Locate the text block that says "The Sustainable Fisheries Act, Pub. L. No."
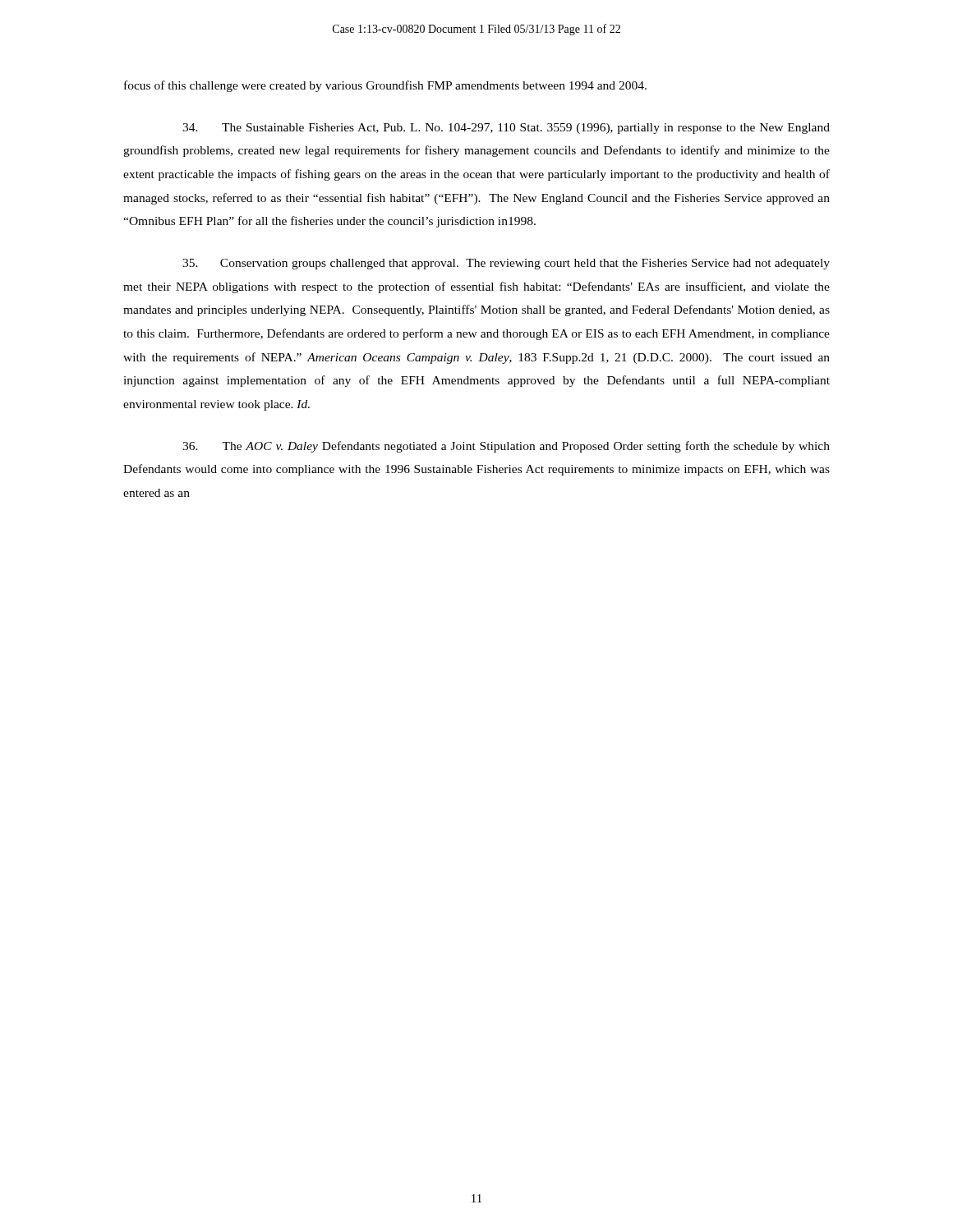The image size is (953, 1232). coord(476,174)
